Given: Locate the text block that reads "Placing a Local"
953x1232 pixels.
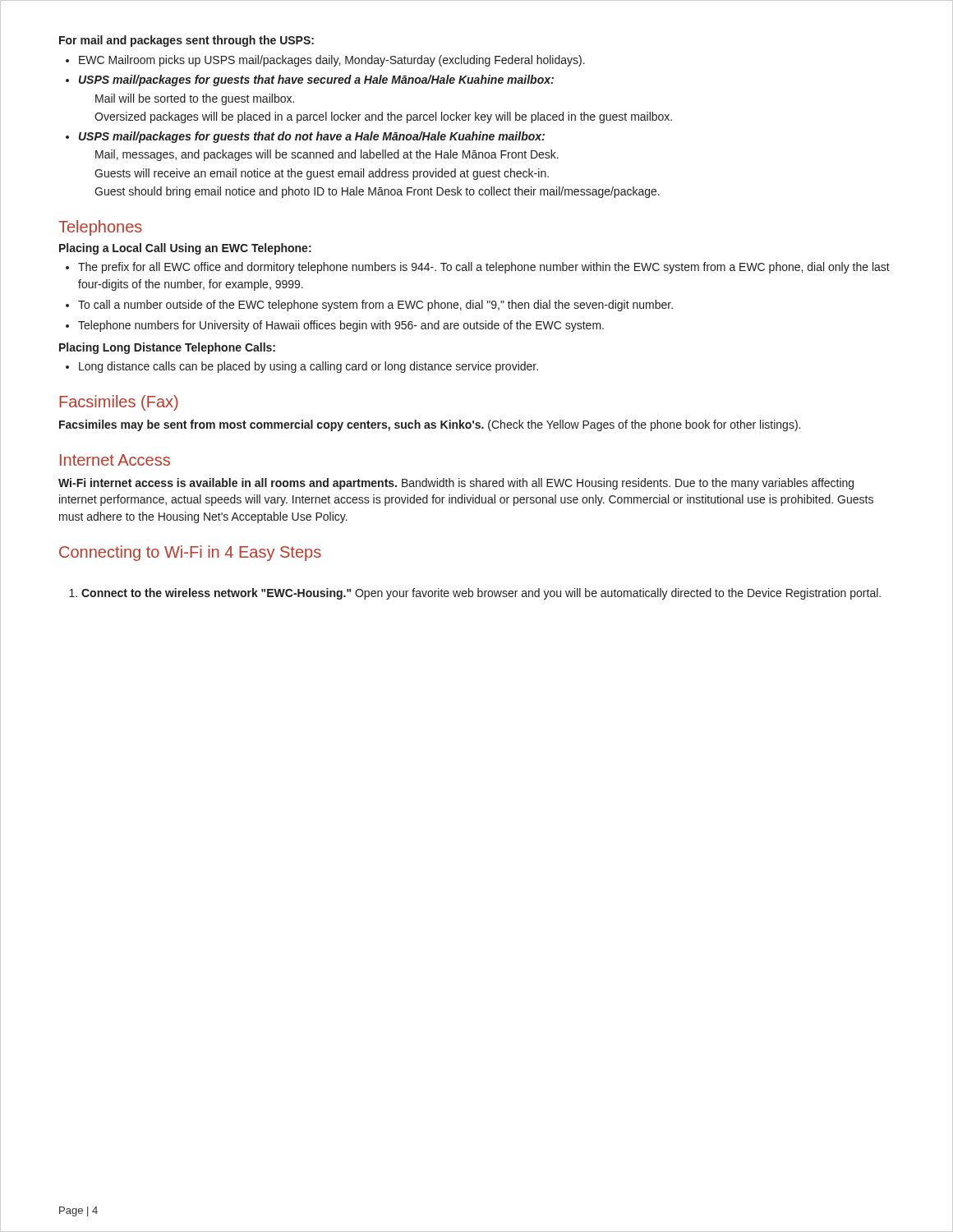Looking at the screenshot, I should coord(185,248).
